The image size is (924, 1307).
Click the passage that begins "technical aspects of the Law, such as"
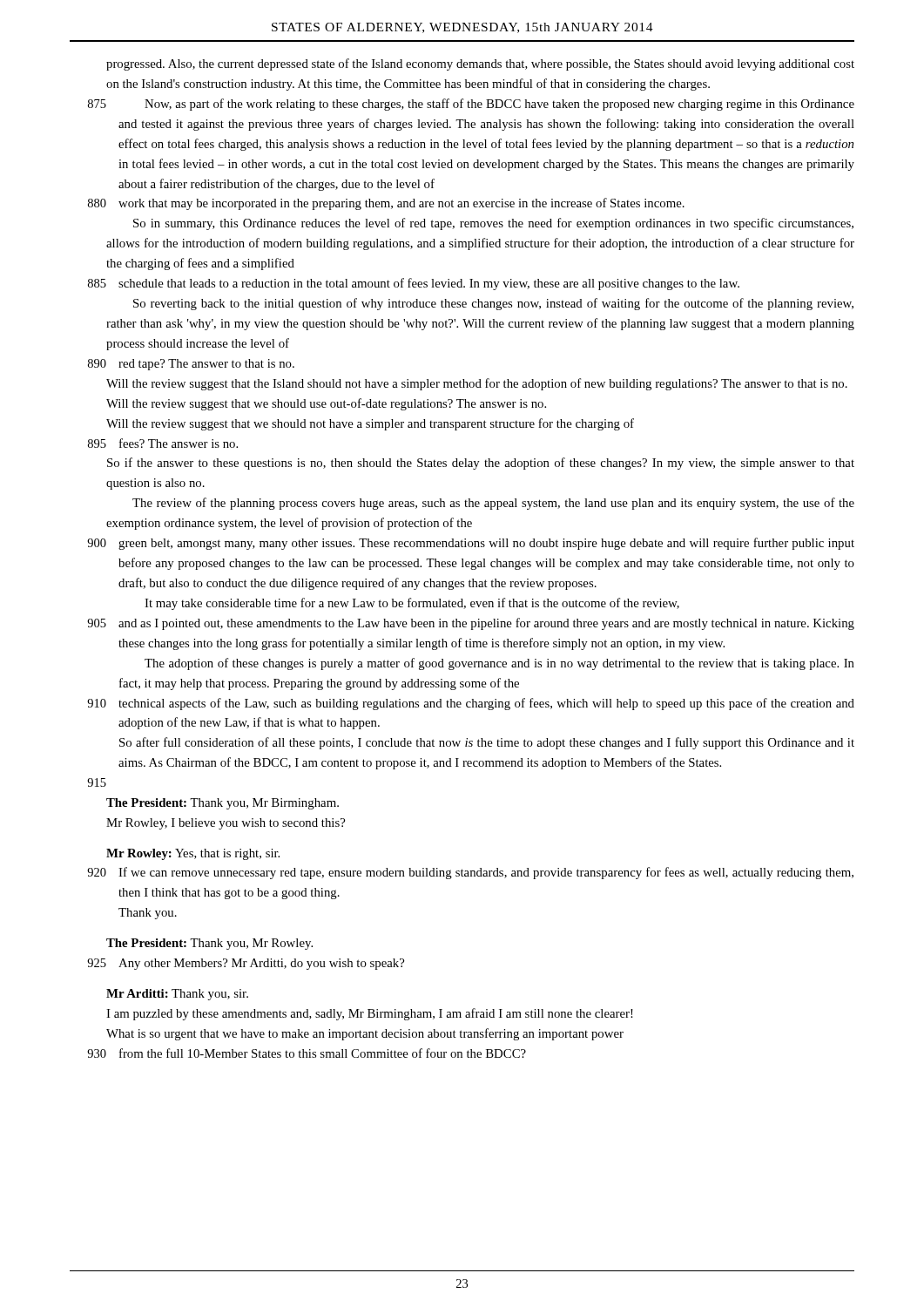pyautogui.click(x=486, y=733)
